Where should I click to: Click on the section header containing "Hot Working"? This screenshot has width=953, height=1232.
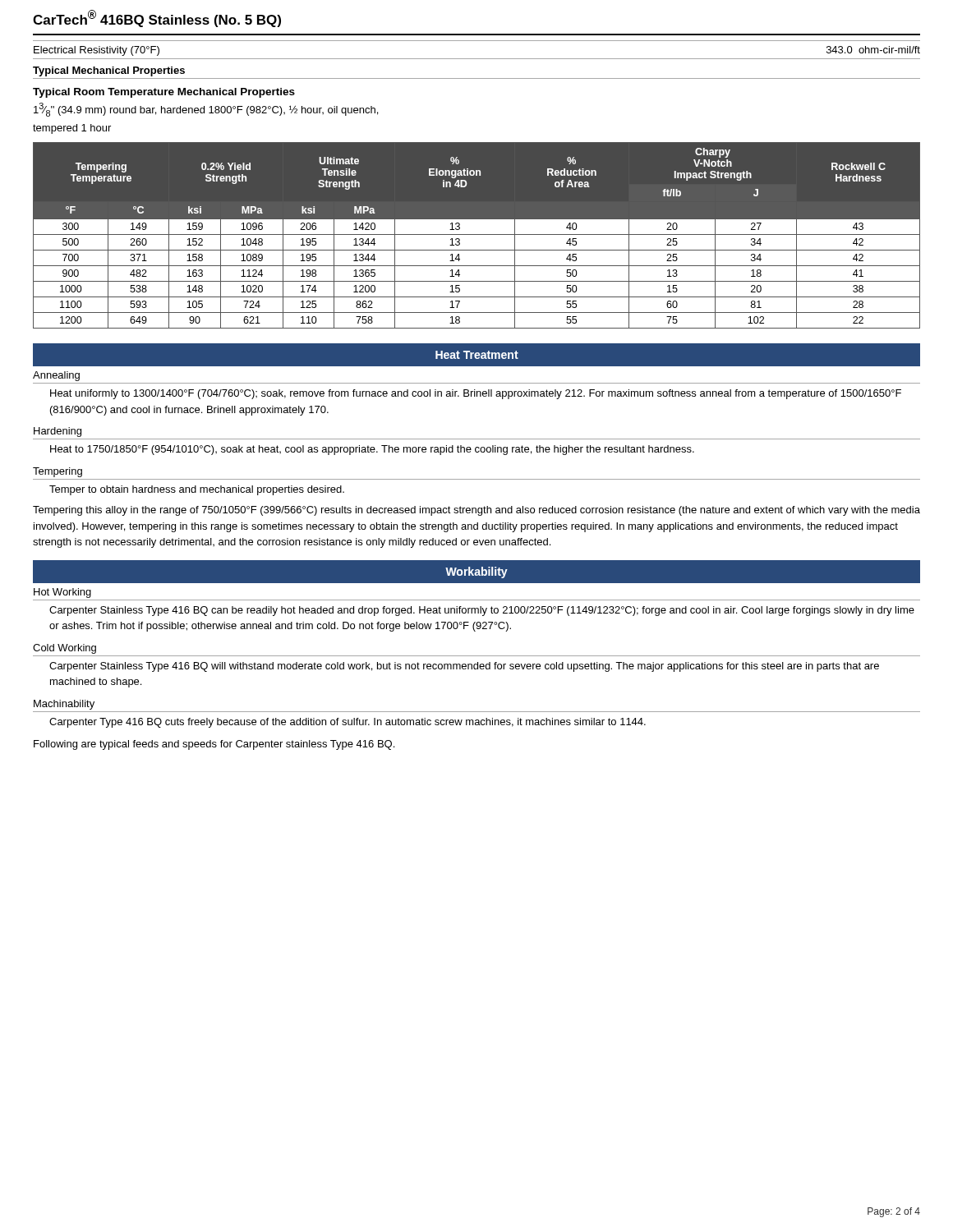point(62,592)
